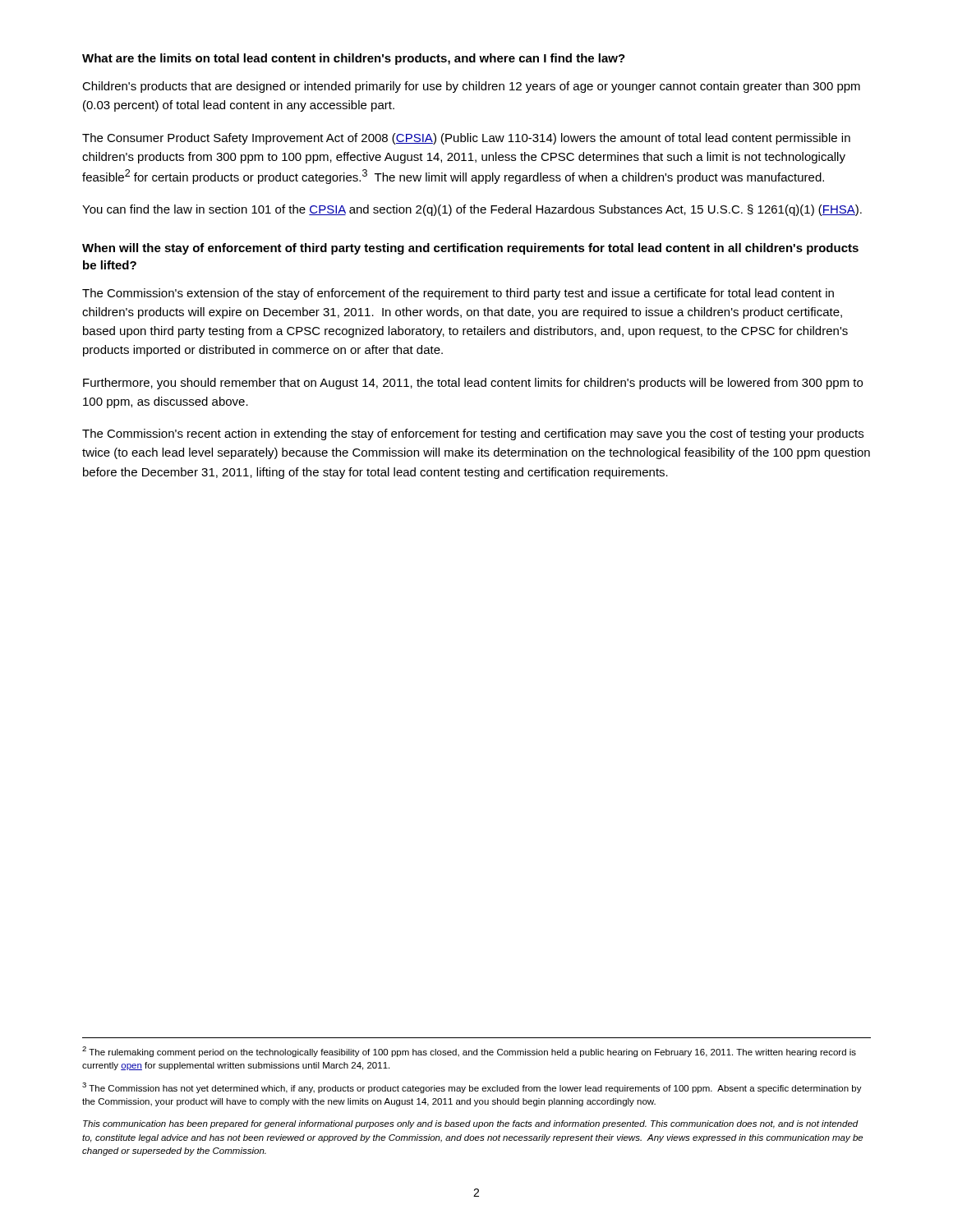Where is the passage that starts "You can find"?
Image resolution: width=953 pixels, height=1232 pixels.
[472, 209]
